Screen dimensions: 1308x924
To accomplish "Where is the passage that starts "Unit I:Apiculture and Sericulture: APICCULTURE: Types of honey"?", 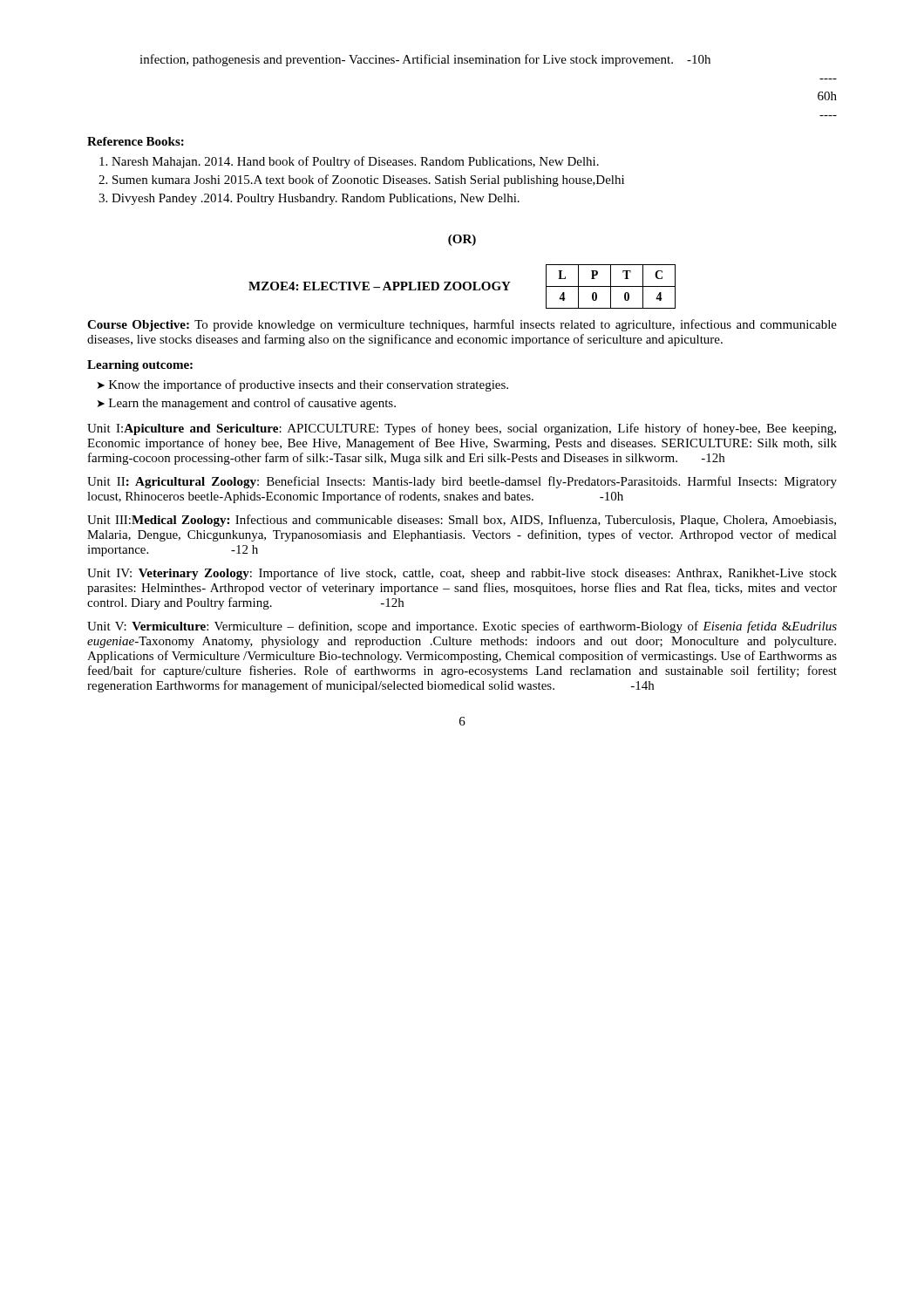I will point(462,443).
